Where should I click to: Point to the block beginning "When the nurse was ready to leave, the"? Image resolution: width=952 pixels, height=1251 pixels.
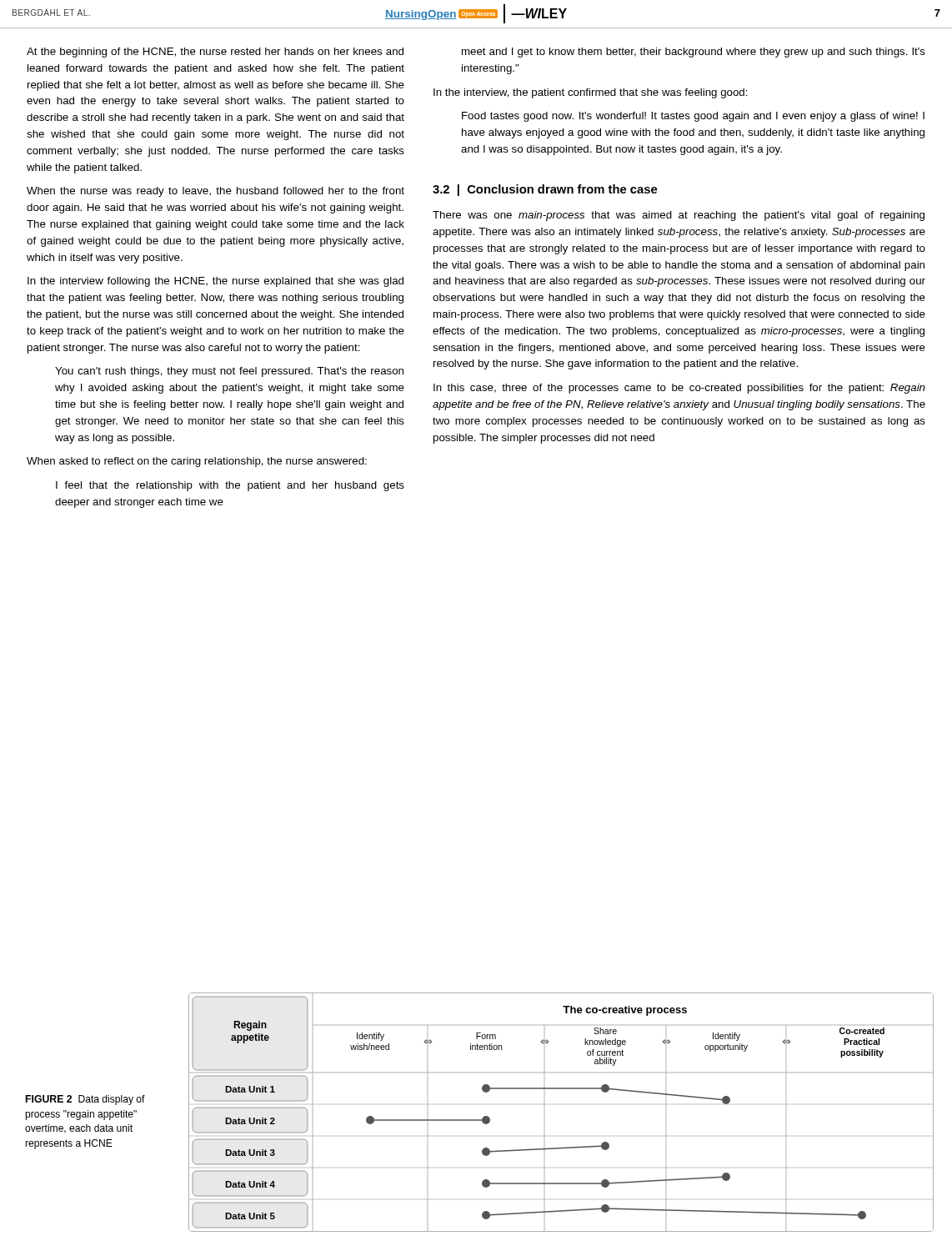pyautogui.click(x=215, y=224)
